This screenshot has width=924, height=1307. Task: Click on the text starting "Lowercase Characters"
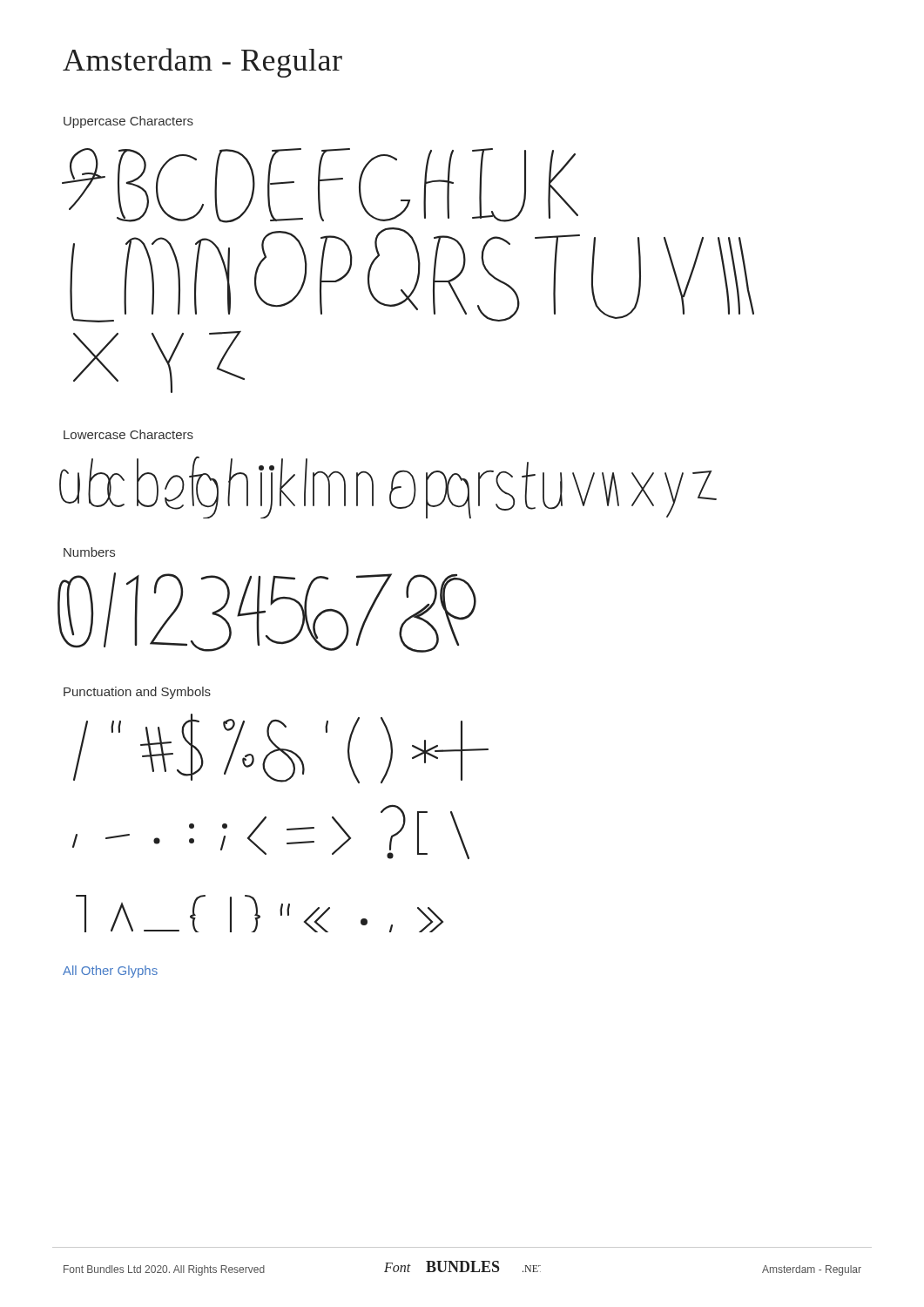point(128,434)
